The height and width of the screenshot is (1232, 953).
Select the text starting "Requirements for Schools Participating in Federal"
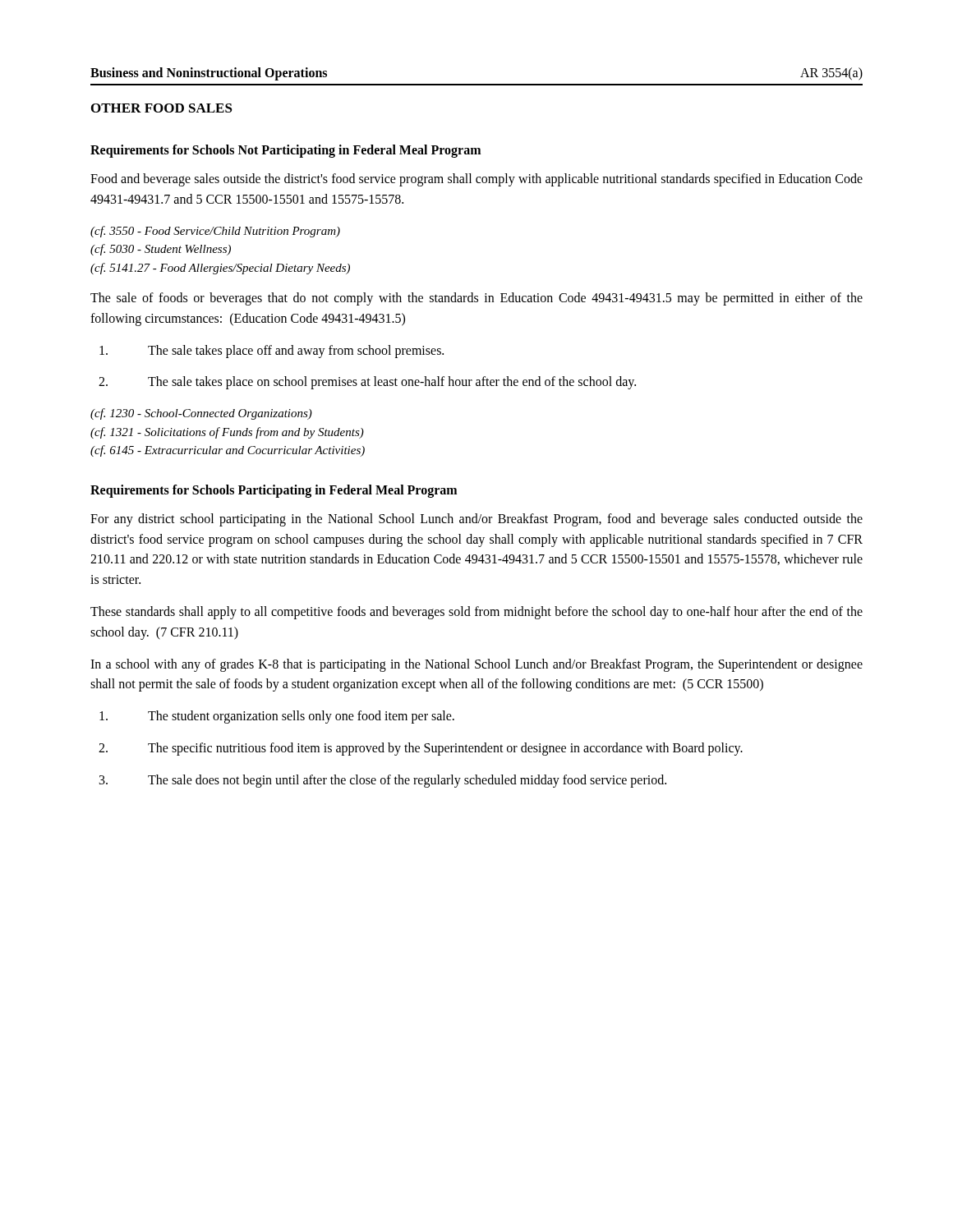pyautogui.click(x=274, y=490)
